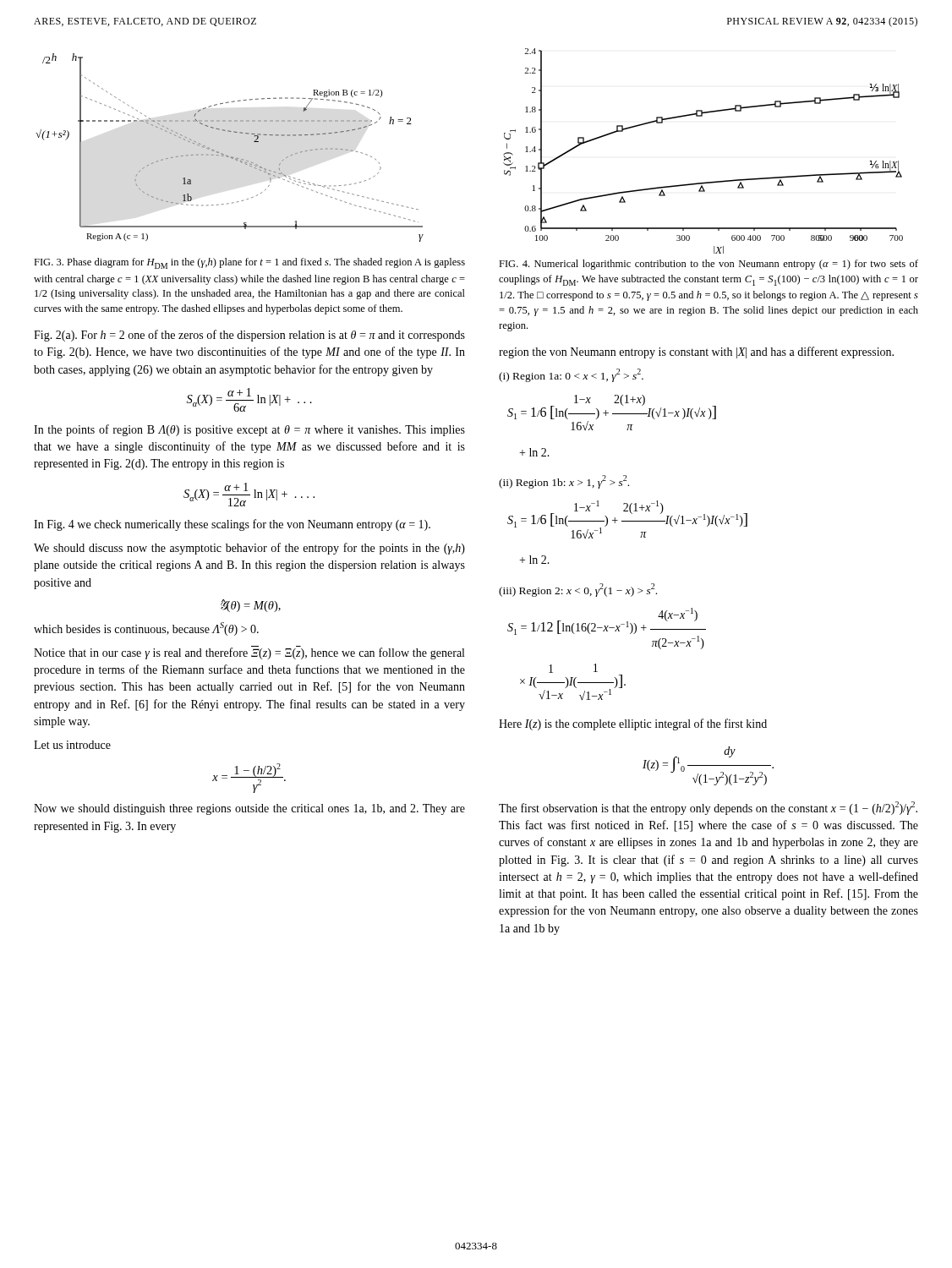
Task: Find the block on this page that starts "Now we should distinguish"
Action: click(249, 817)
